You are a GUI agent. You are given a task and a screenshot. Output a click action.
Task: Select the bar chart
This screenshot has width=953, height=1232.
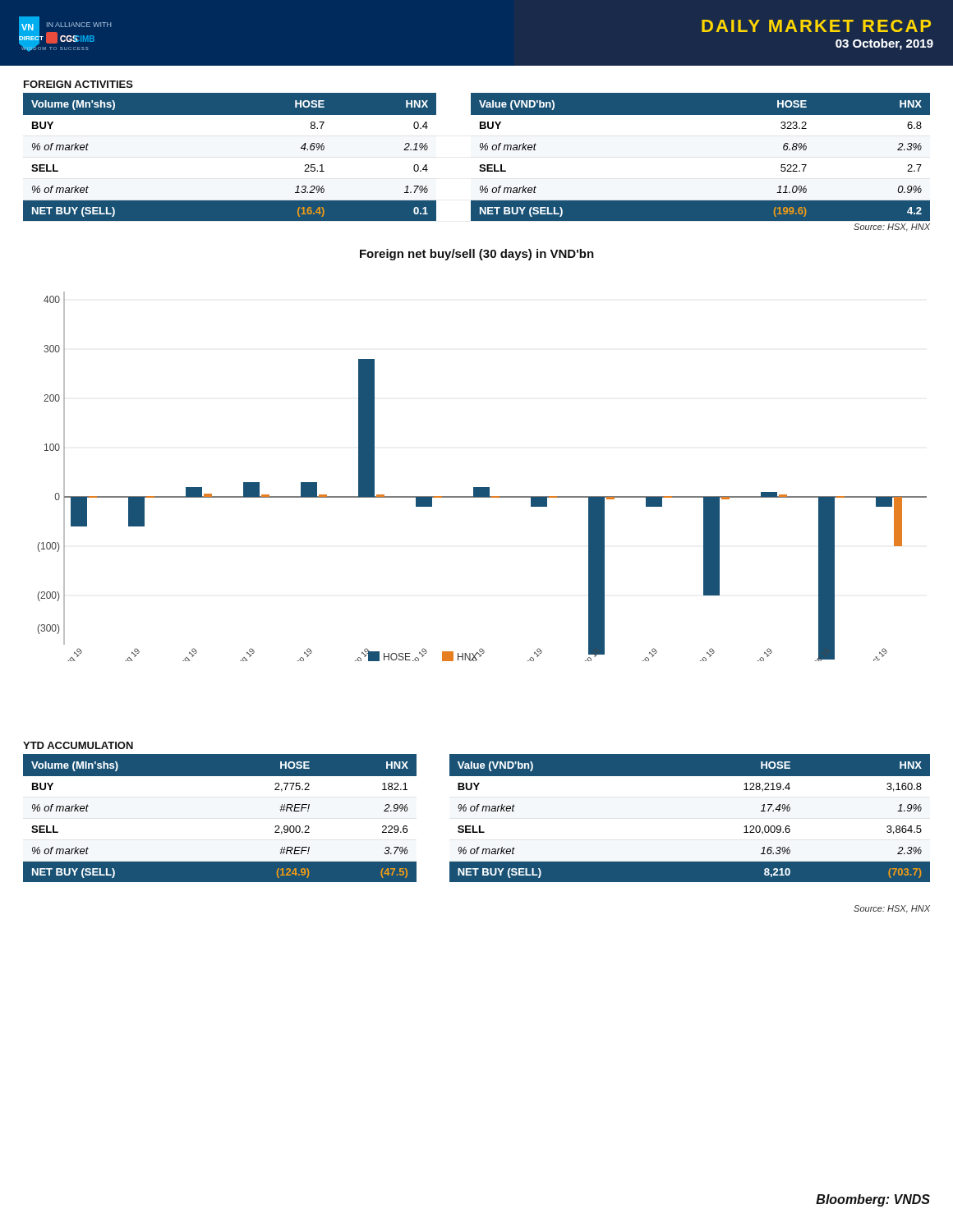(x=476, y=472)
